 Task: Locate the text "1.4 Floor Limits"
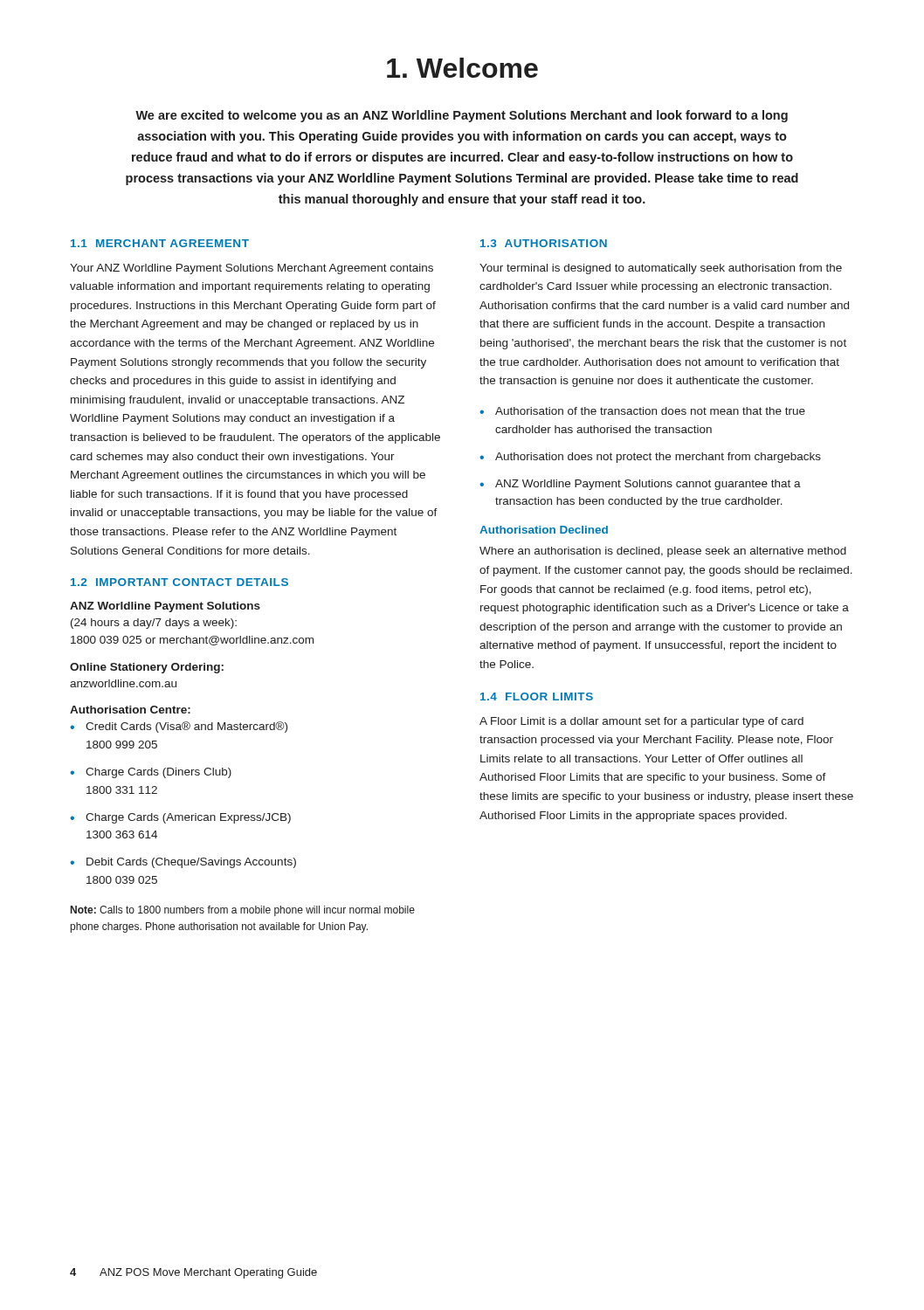(537, 696)
